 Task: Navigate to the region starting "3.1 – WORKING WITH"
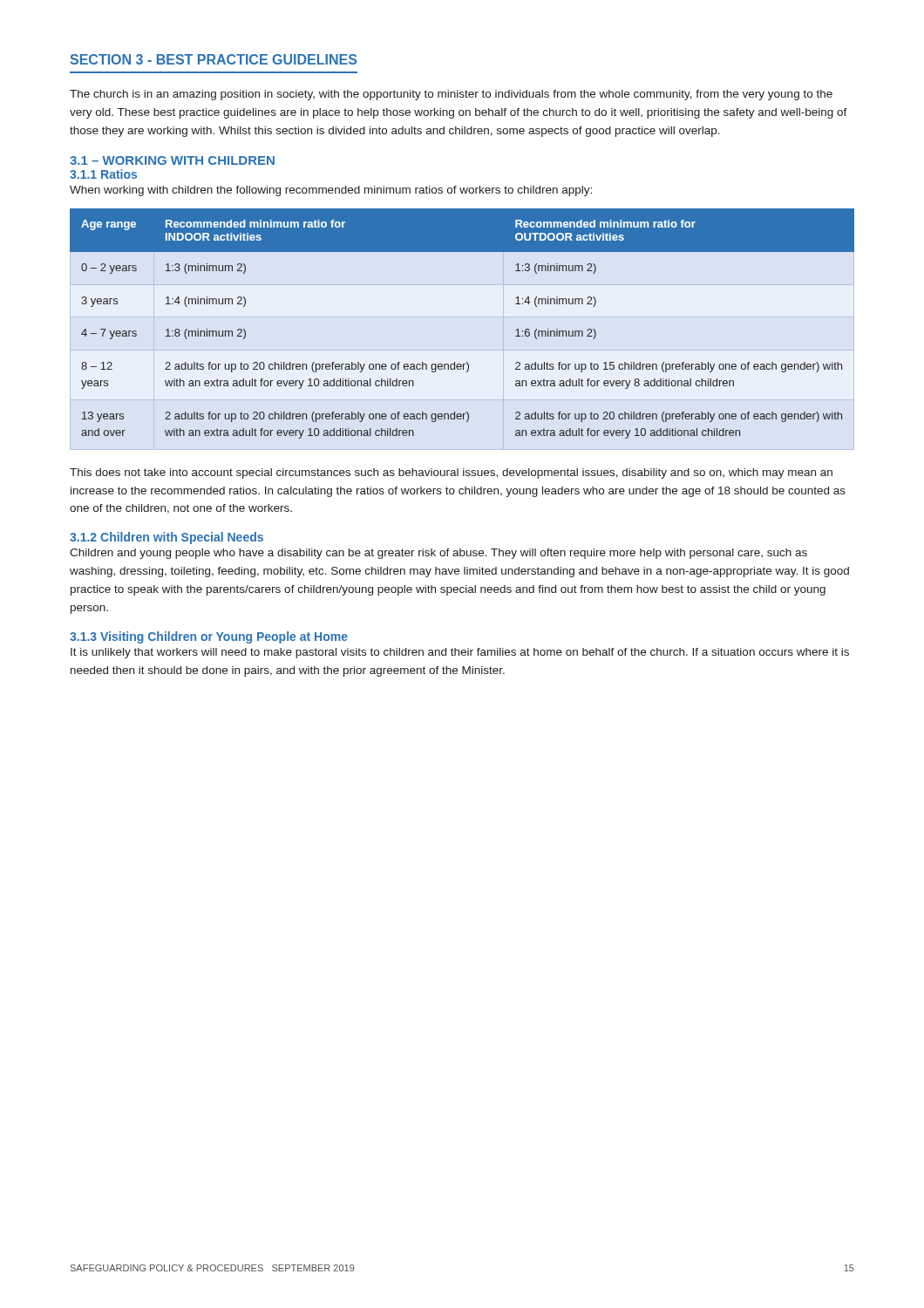point(173,160)
